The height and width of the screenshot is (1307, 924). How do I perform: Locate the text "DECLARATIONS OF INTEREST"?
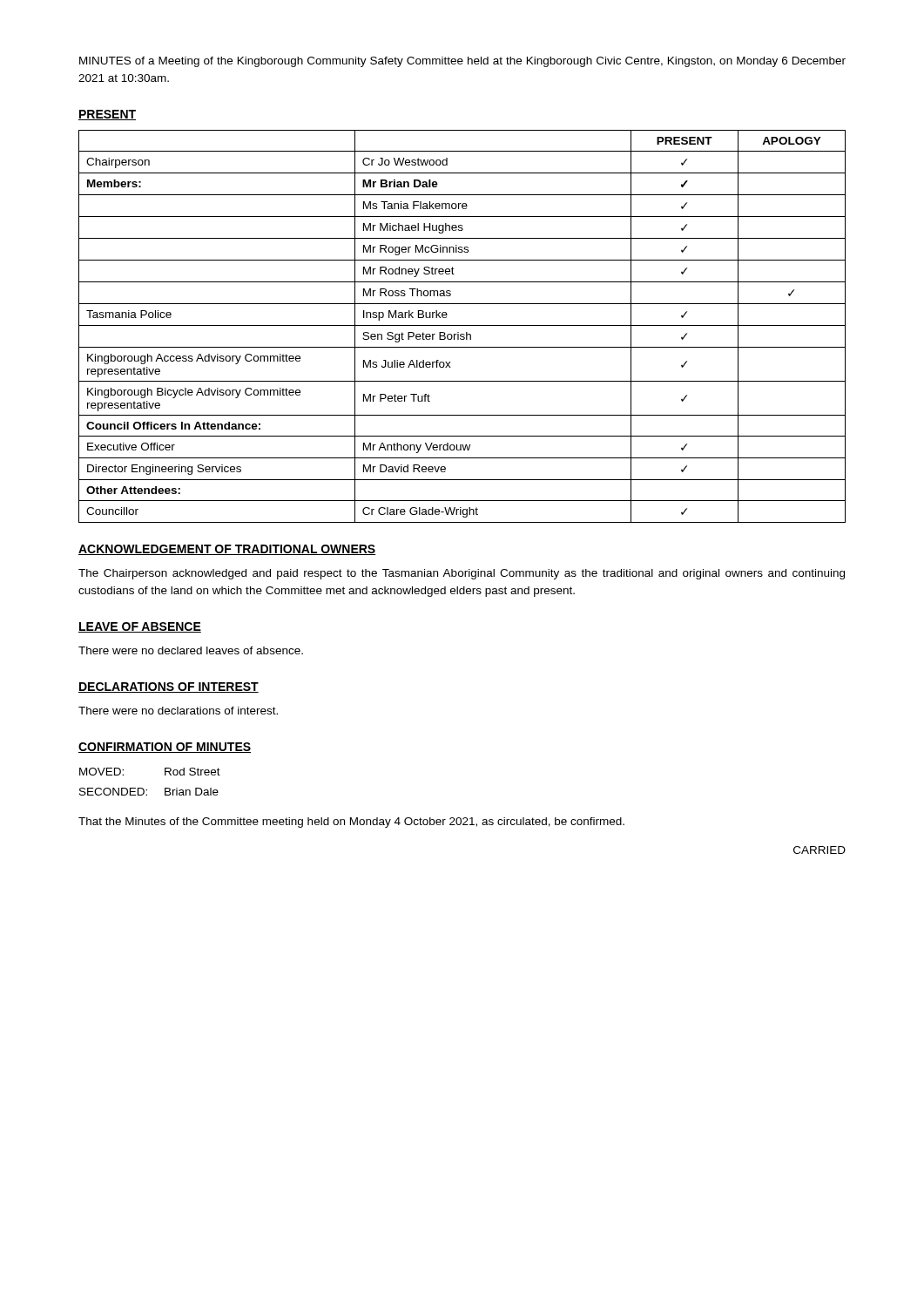168,687
